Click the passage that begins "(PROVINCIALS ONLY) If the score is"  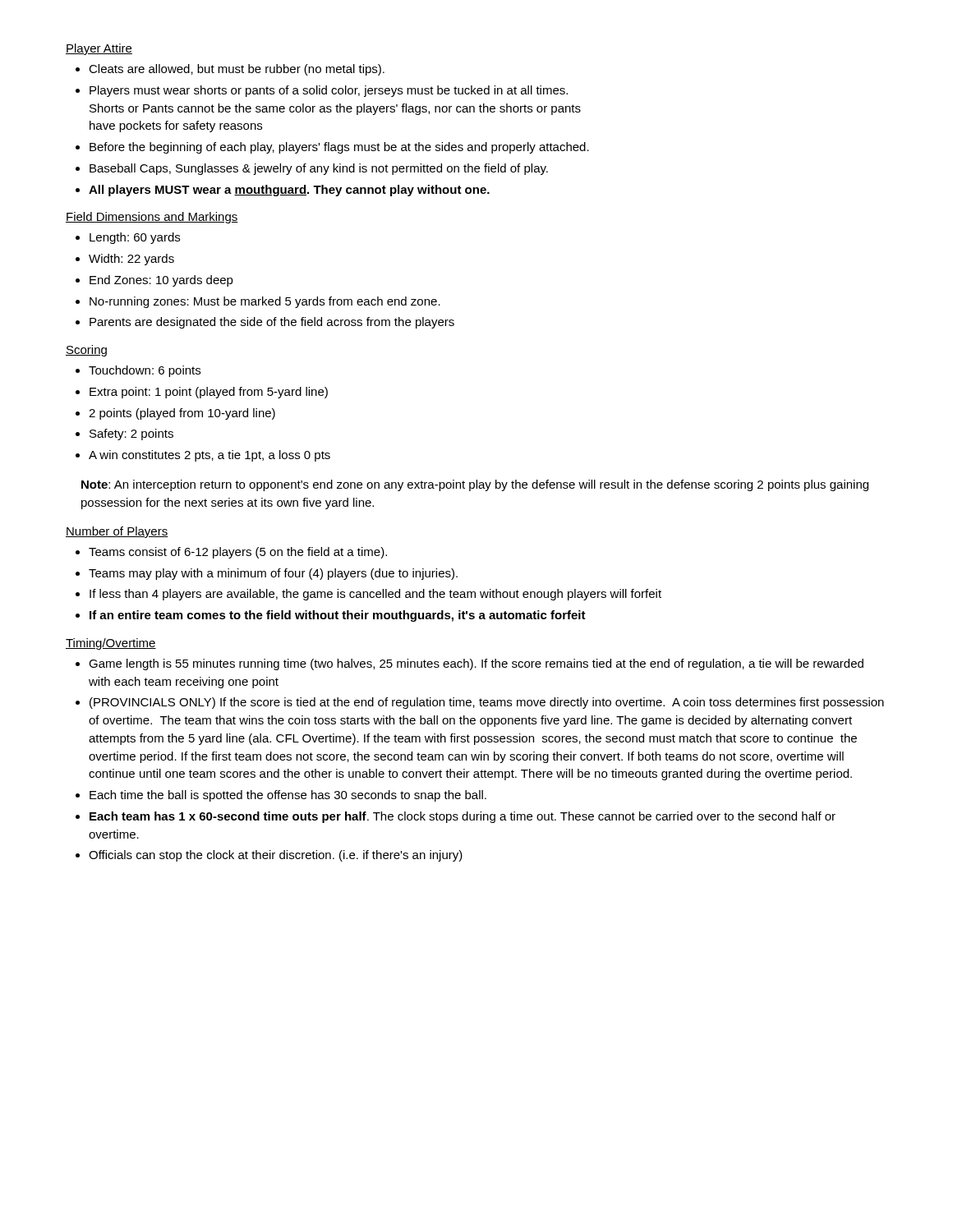coord(487,738)
